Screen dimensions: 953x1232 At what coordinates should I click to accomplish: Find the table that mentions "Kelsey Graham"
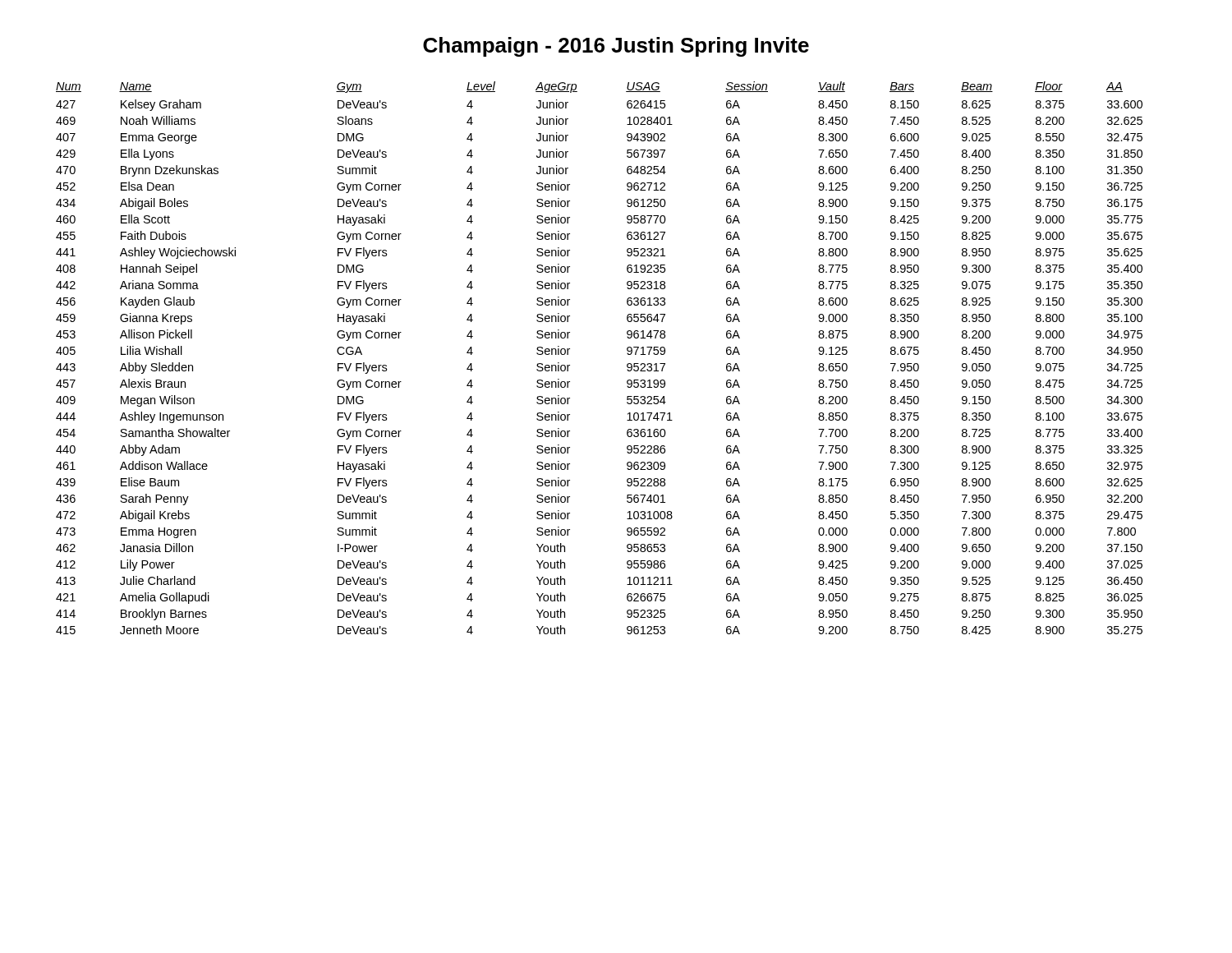616,358
